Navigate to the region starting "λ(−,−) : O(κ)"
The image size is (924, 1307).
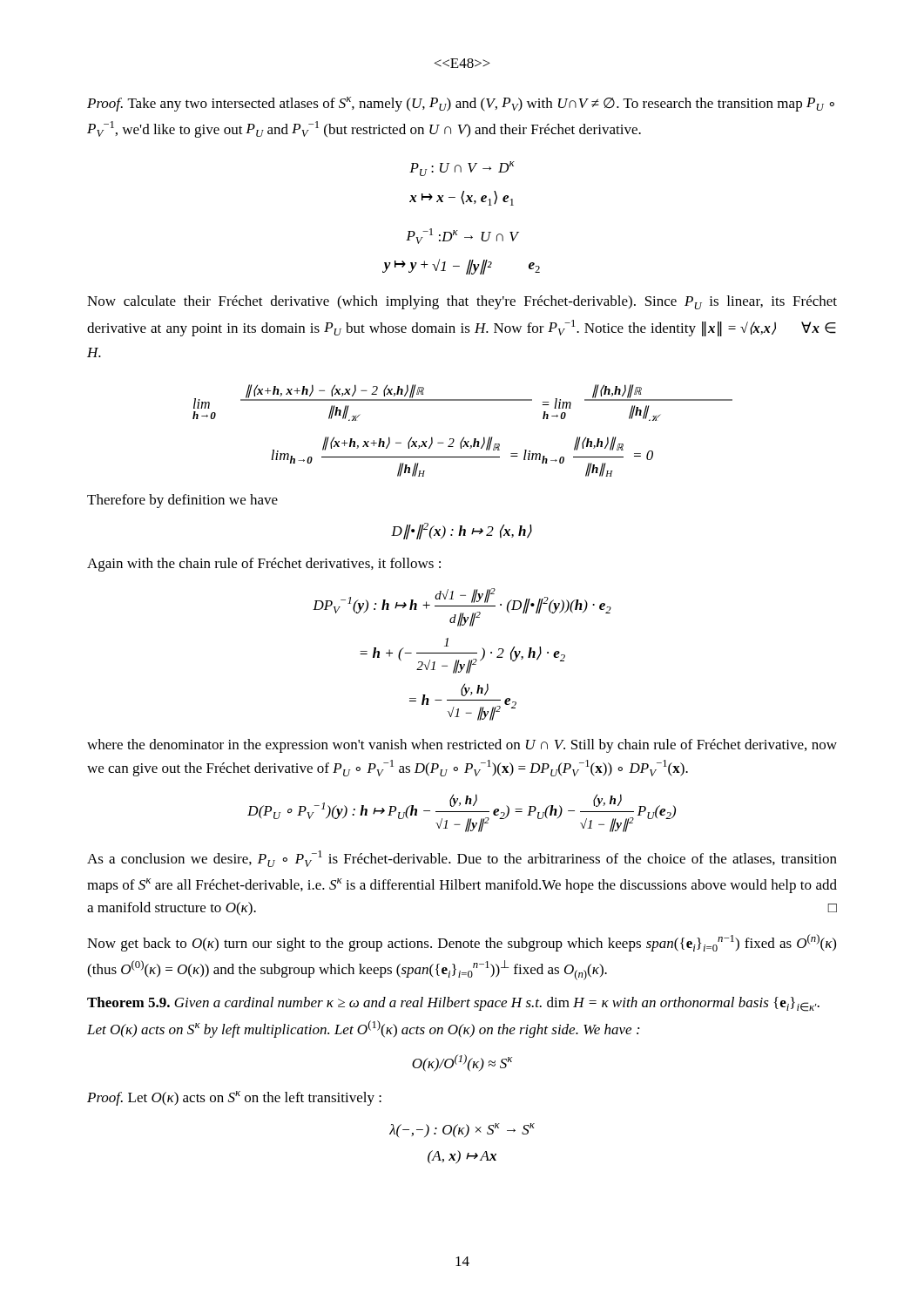coord(462,1142)
